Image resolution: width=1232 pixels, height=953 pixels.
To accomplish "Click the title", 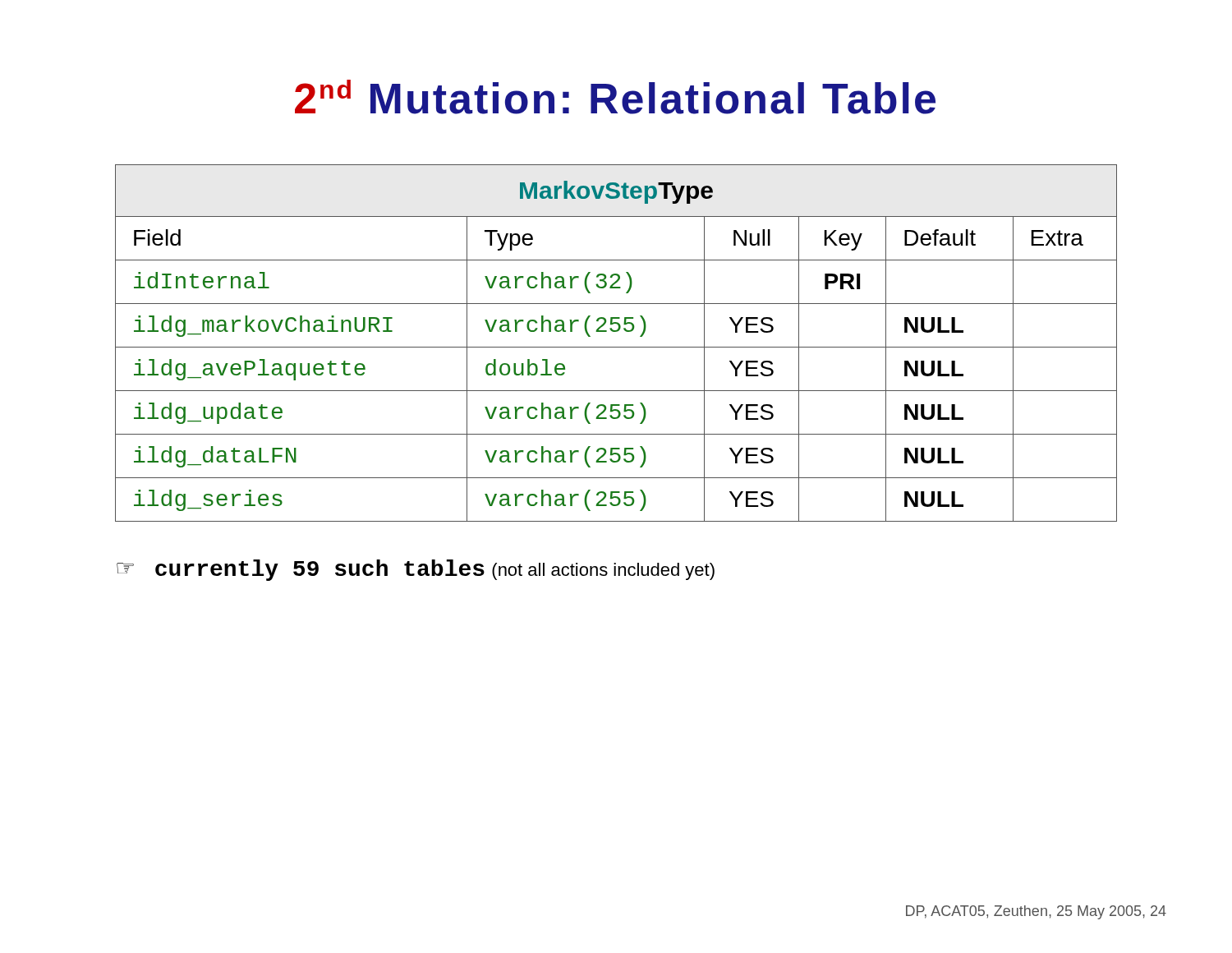I will (x=616, y=99).
